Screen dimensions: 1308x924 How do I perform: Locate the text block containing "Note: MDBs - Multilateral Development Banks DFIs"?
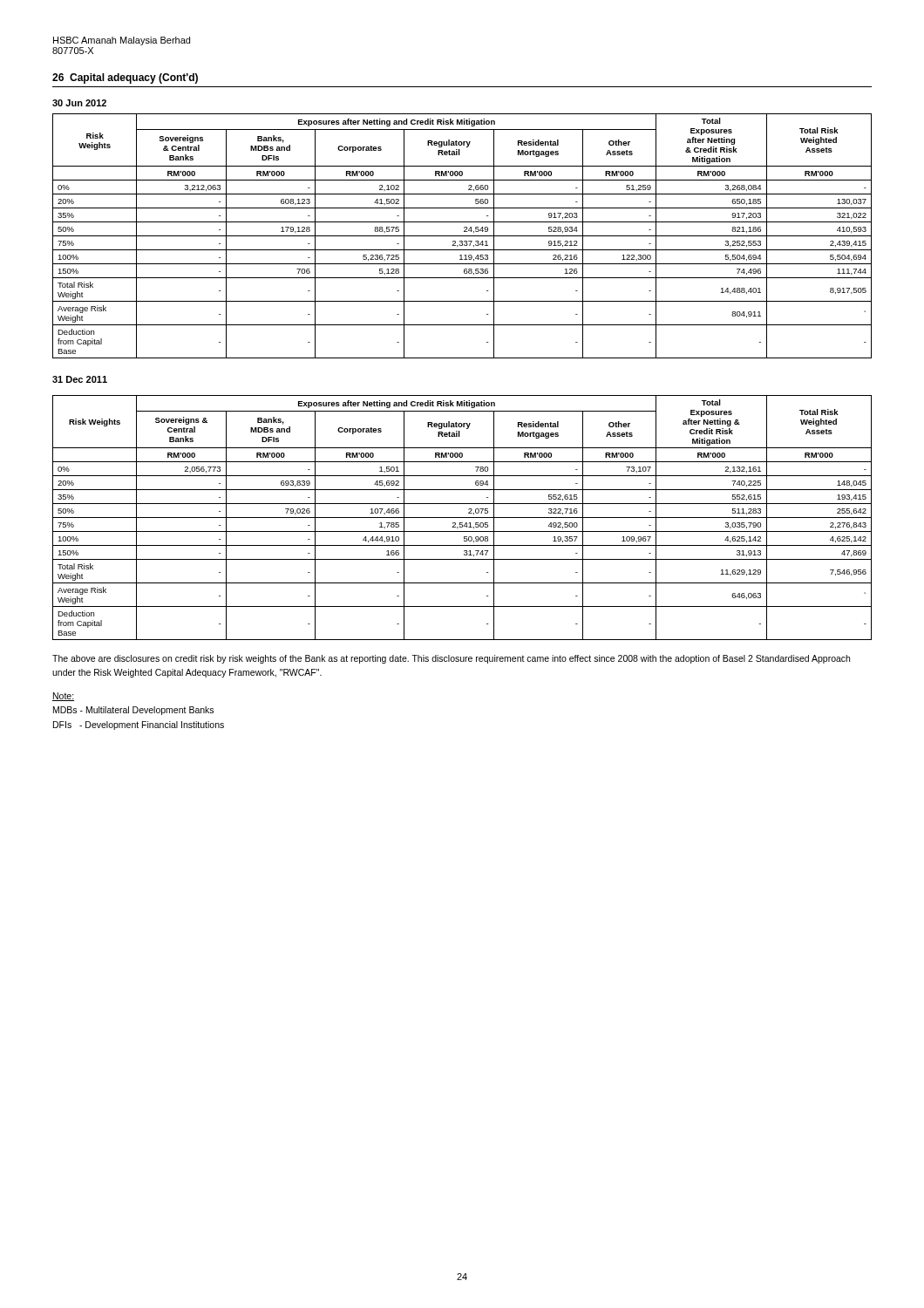[x=138, y=710]
